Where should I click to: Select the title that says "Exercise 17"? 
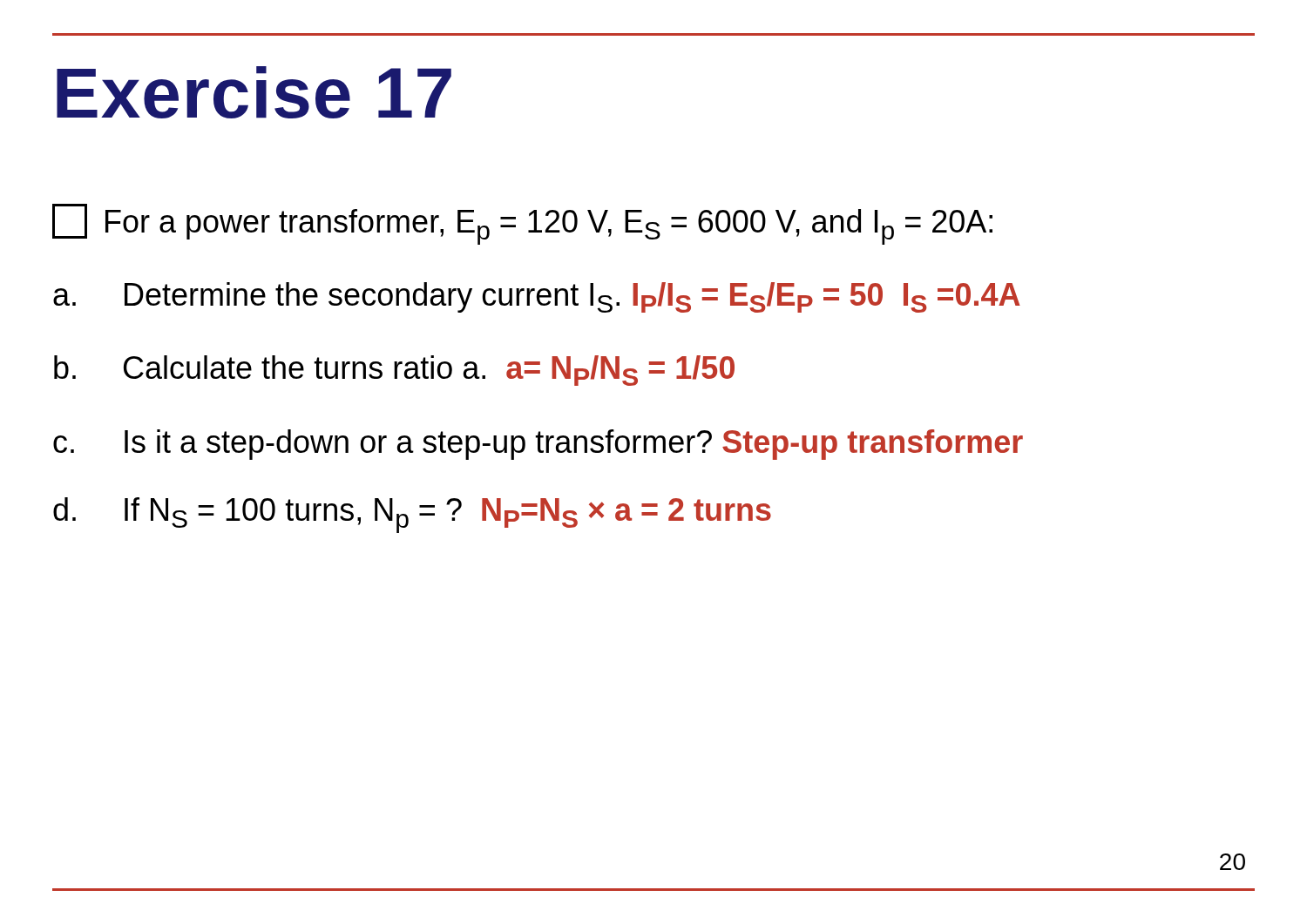[254, 93]
